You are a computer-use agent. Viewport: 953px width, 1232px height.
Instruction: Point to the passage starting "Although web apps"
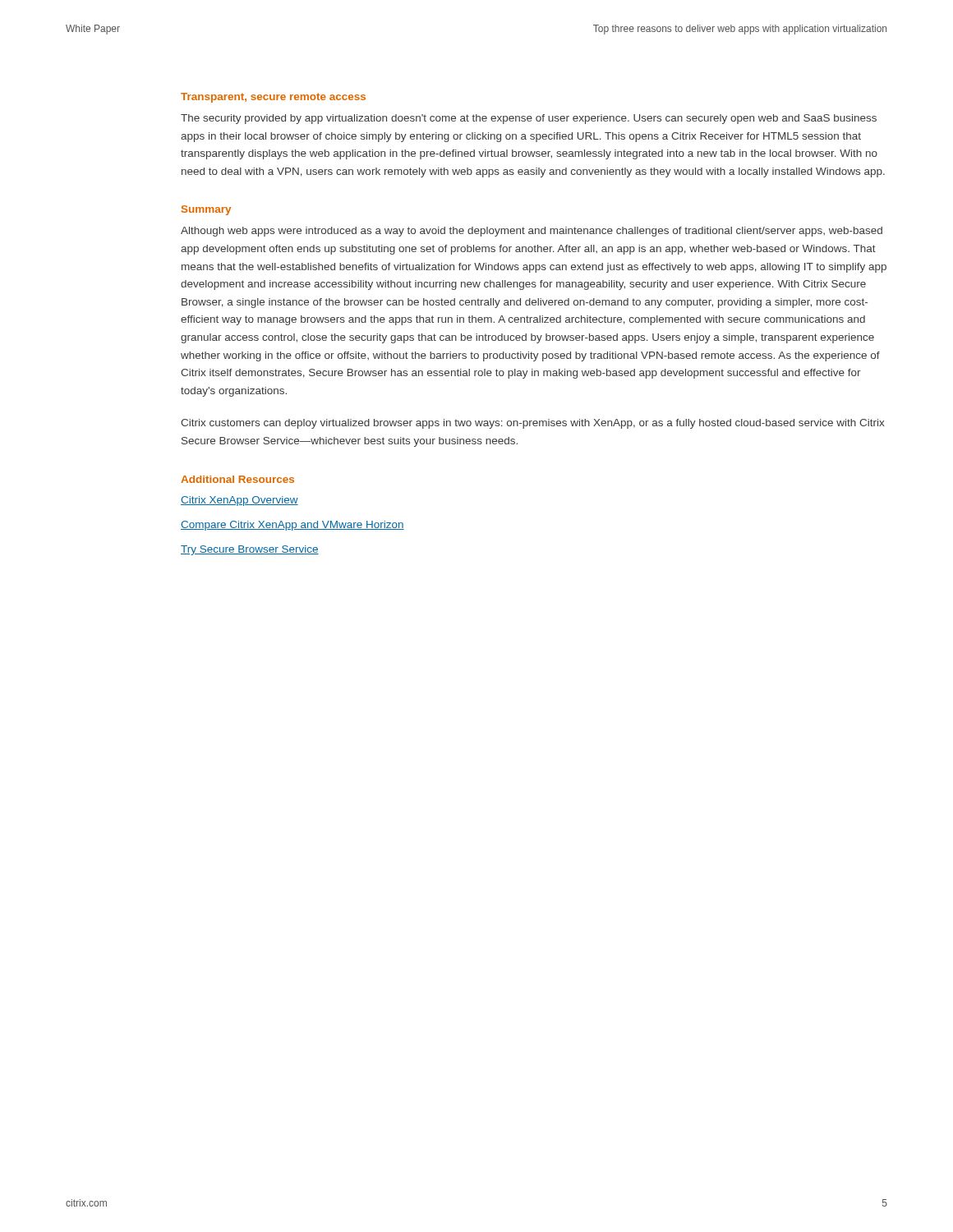point(534,310)
